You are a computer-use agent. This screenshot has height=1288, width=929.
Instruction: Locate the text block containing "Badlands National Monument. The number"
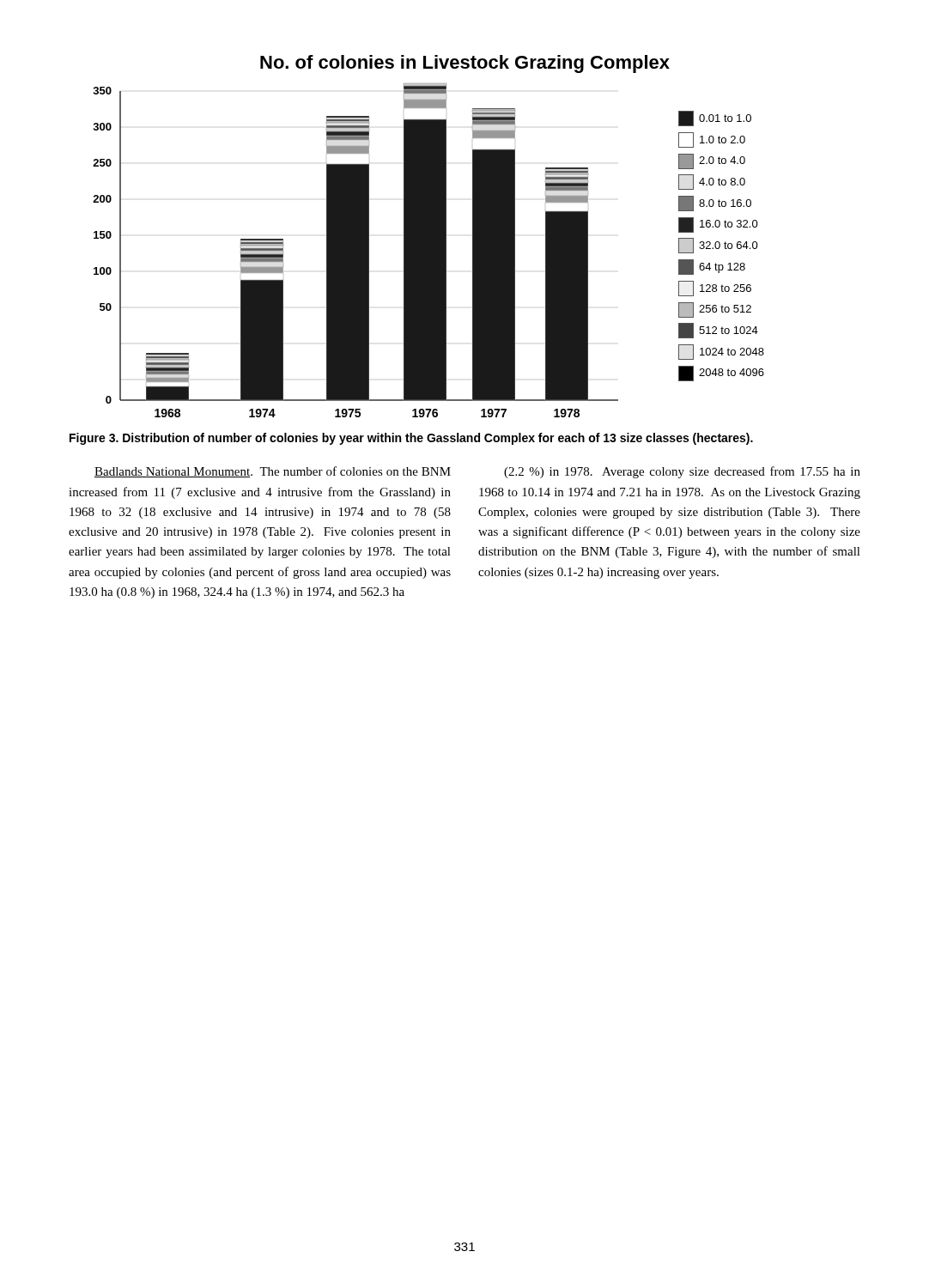(x=260, y=532)
